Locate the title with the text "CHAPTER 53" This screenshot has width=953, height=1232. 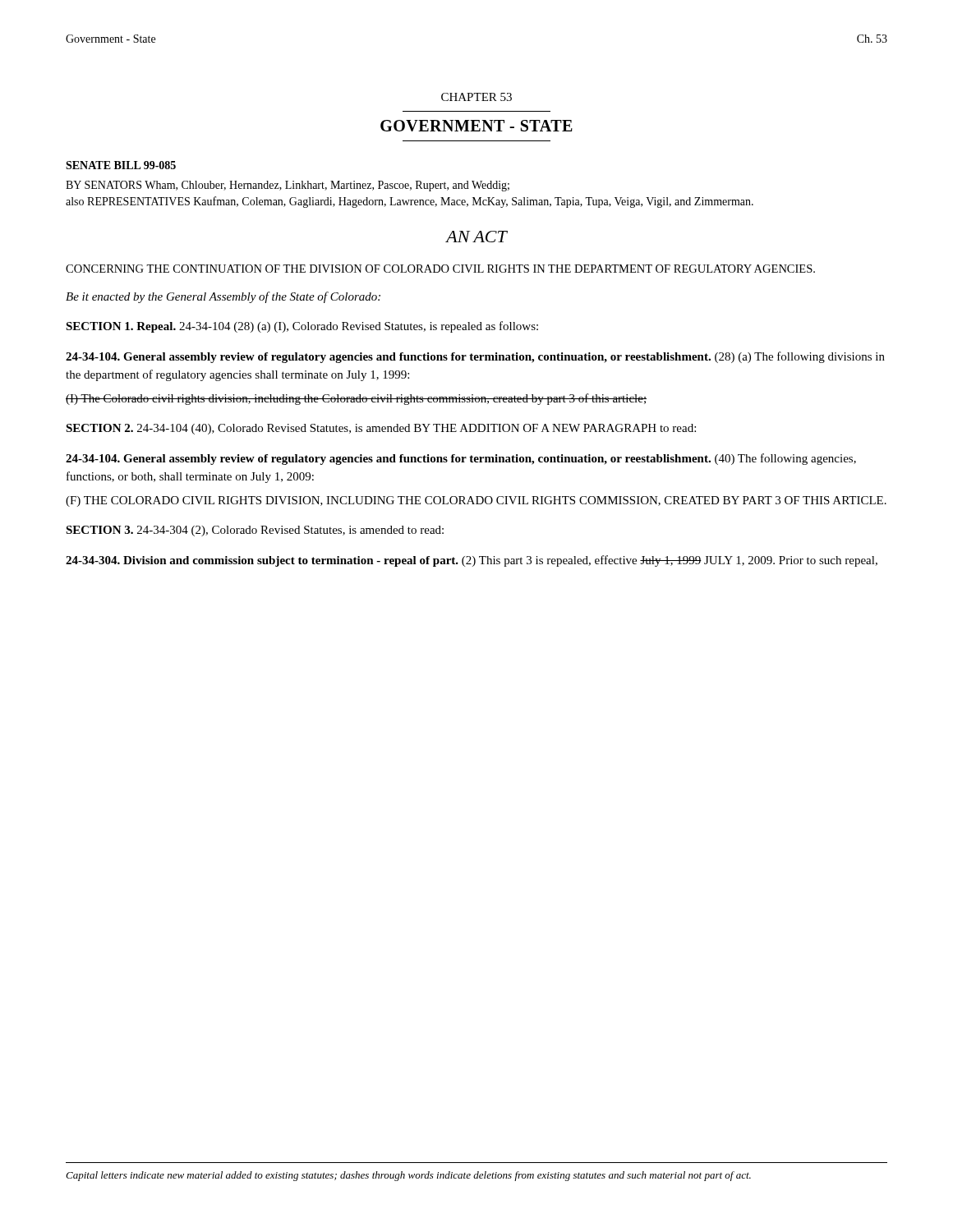coord(476,97)
